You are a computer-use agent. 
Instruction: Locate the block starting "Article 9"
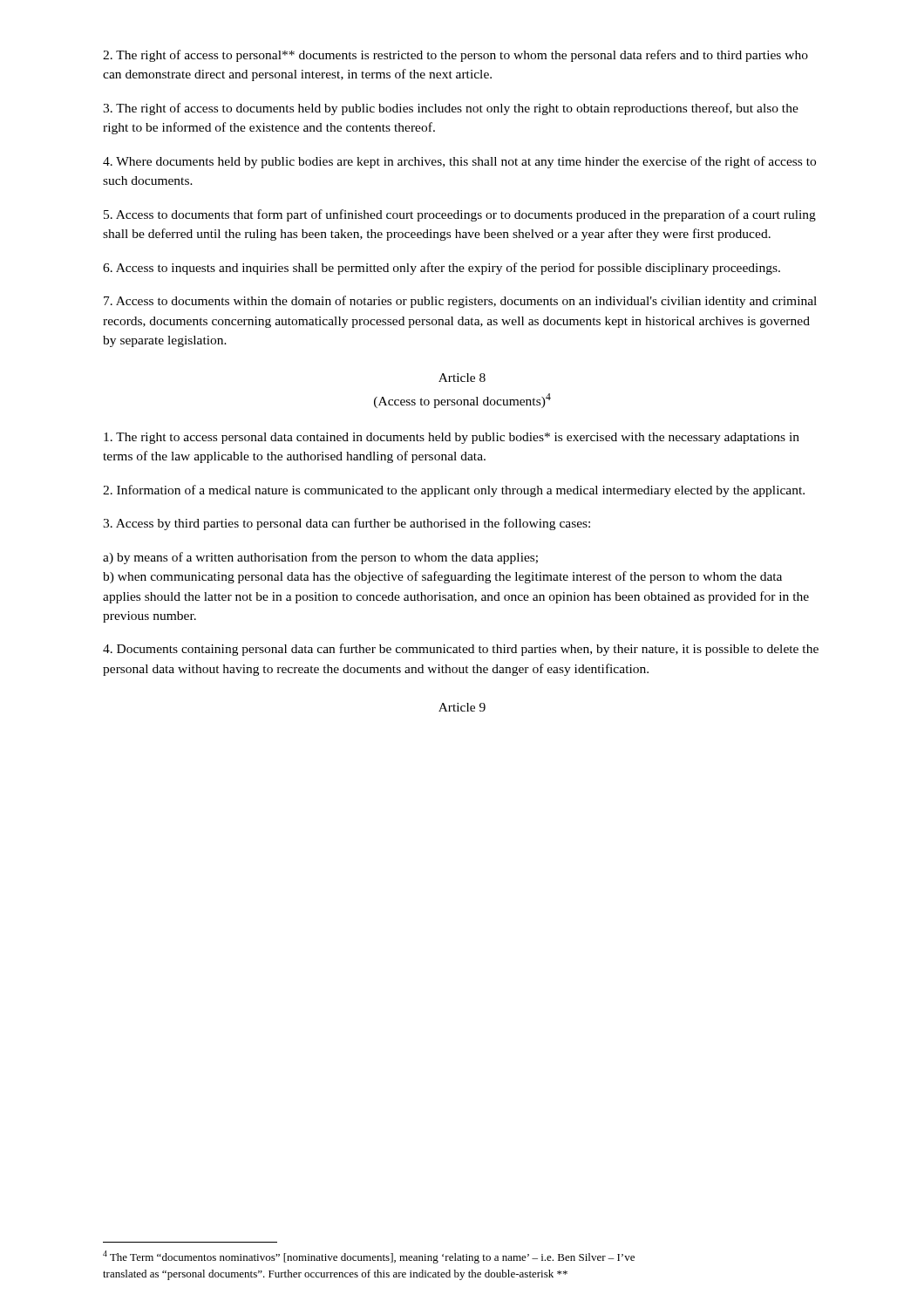pyautogui.click(x=462, y=707)
